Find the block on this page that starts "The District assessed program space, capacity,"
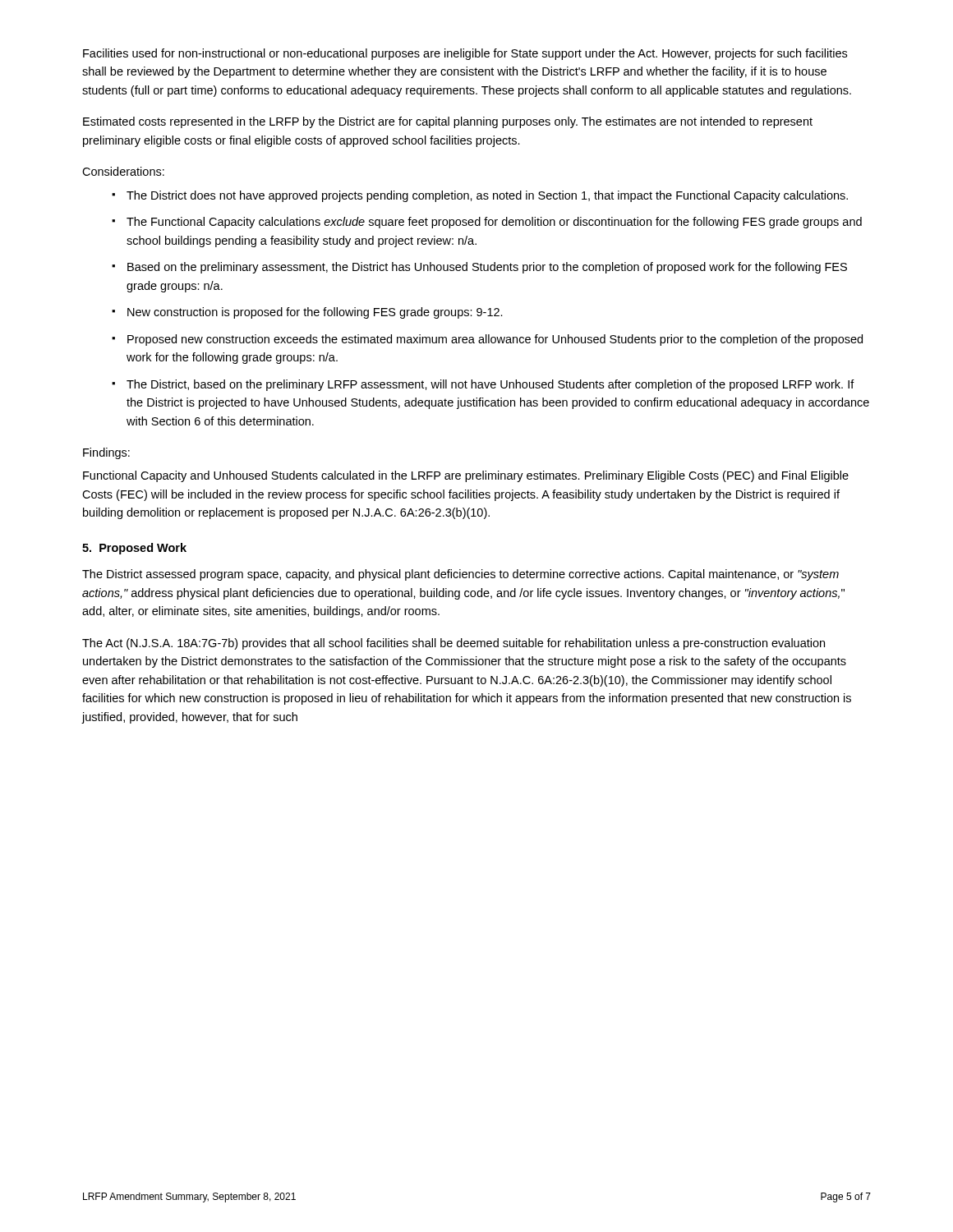 click(x=464, y=593)
